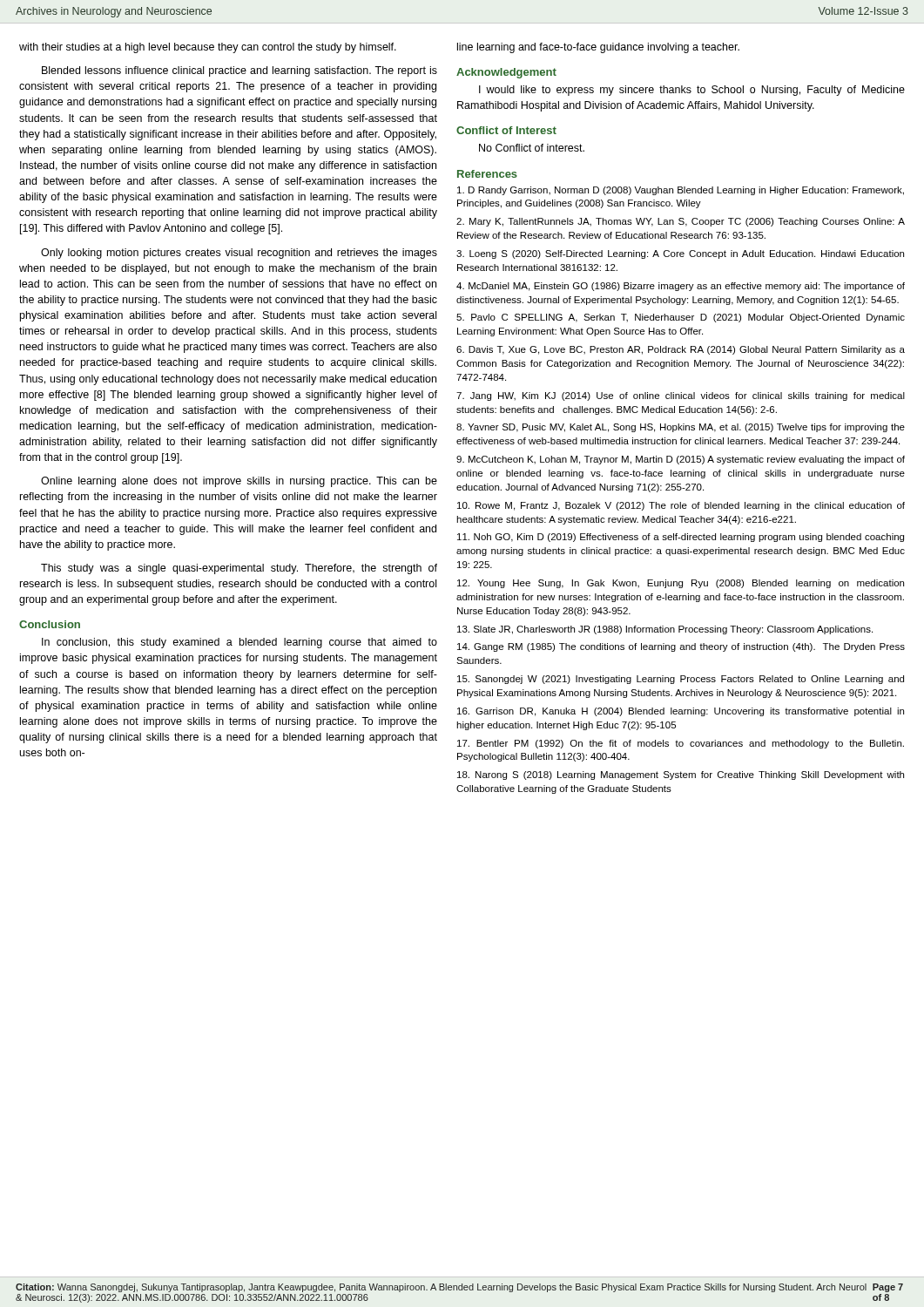This screenshot has width=924, height=1307.
Task: Click on the list item that says "3. Loeng S"
Action: 681,260
